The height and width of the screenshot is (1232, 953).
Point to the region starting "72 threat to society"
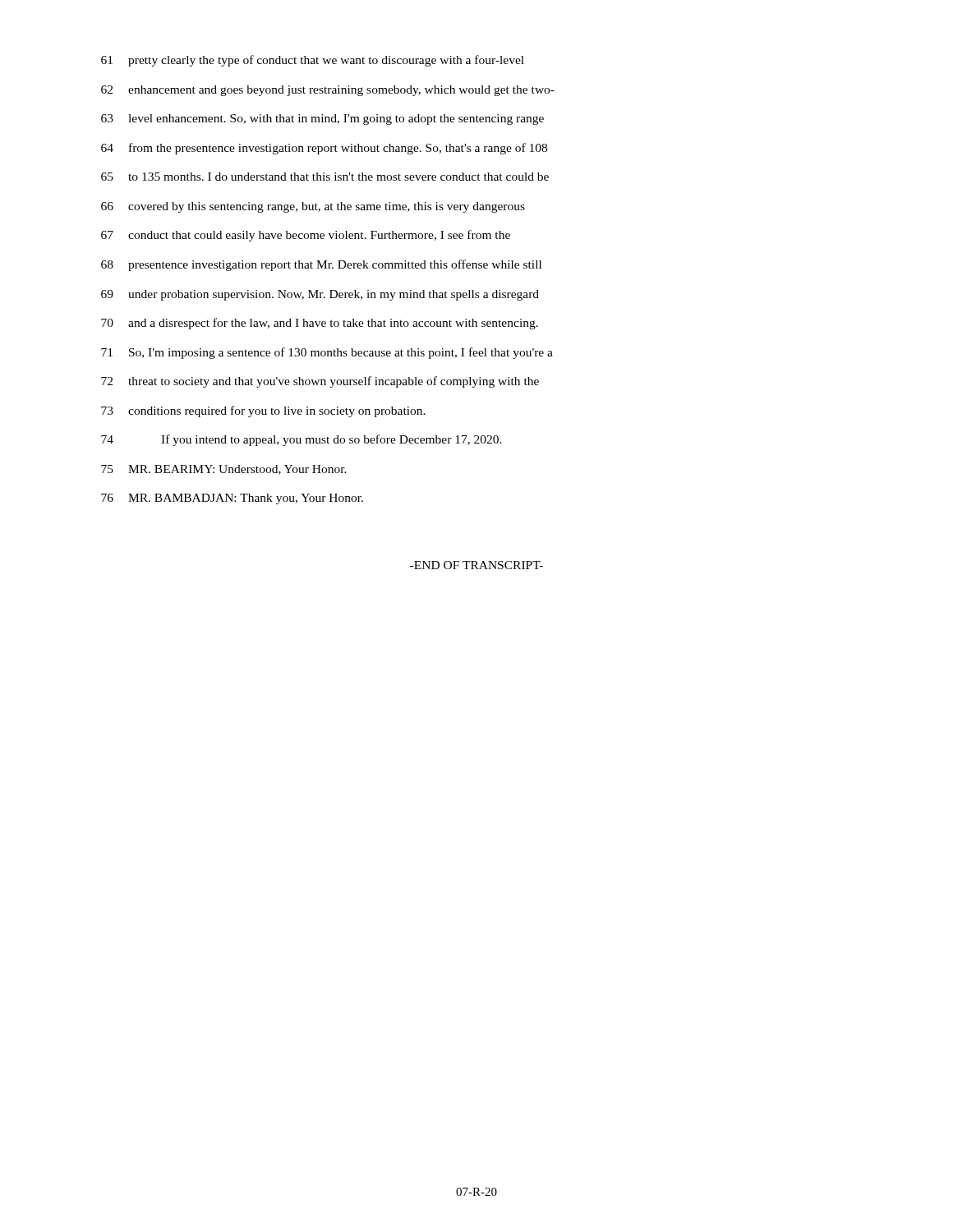pos(476,381)
